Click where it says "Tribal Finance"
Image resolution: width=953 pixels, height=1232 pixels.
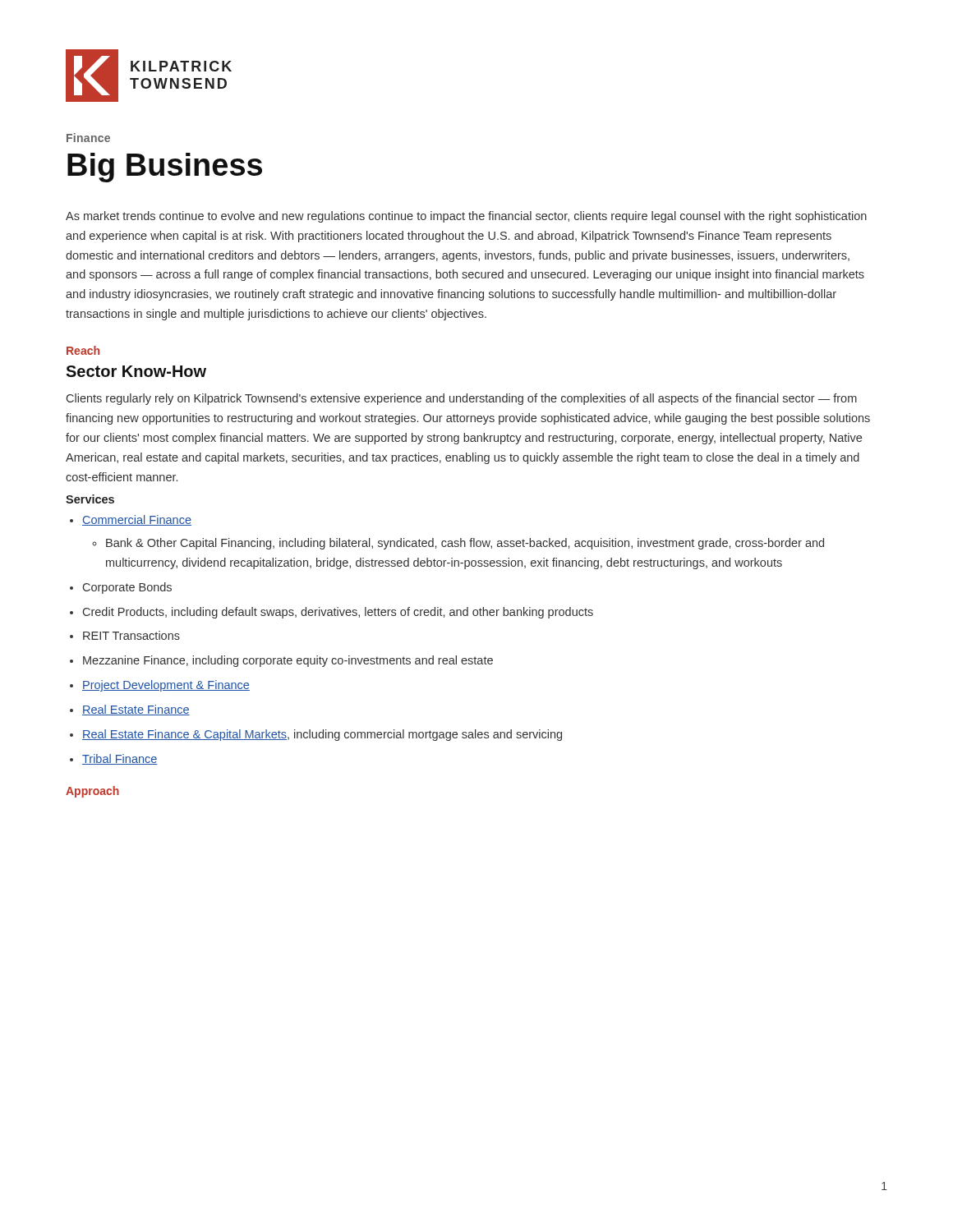120,759
